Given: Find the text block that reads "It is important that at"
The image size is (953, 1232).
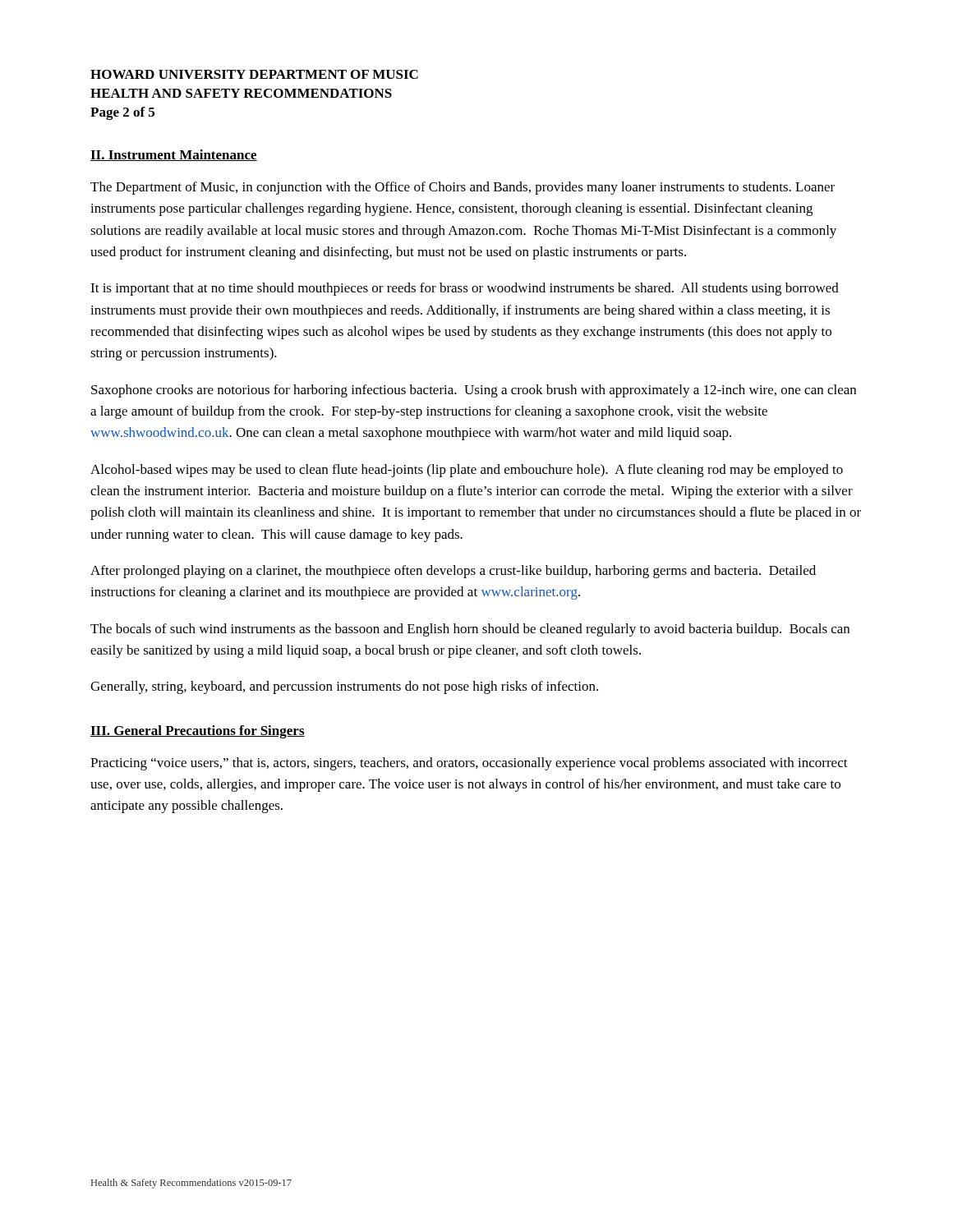Looking at the screenshot, I should click(x=476, y=321).
